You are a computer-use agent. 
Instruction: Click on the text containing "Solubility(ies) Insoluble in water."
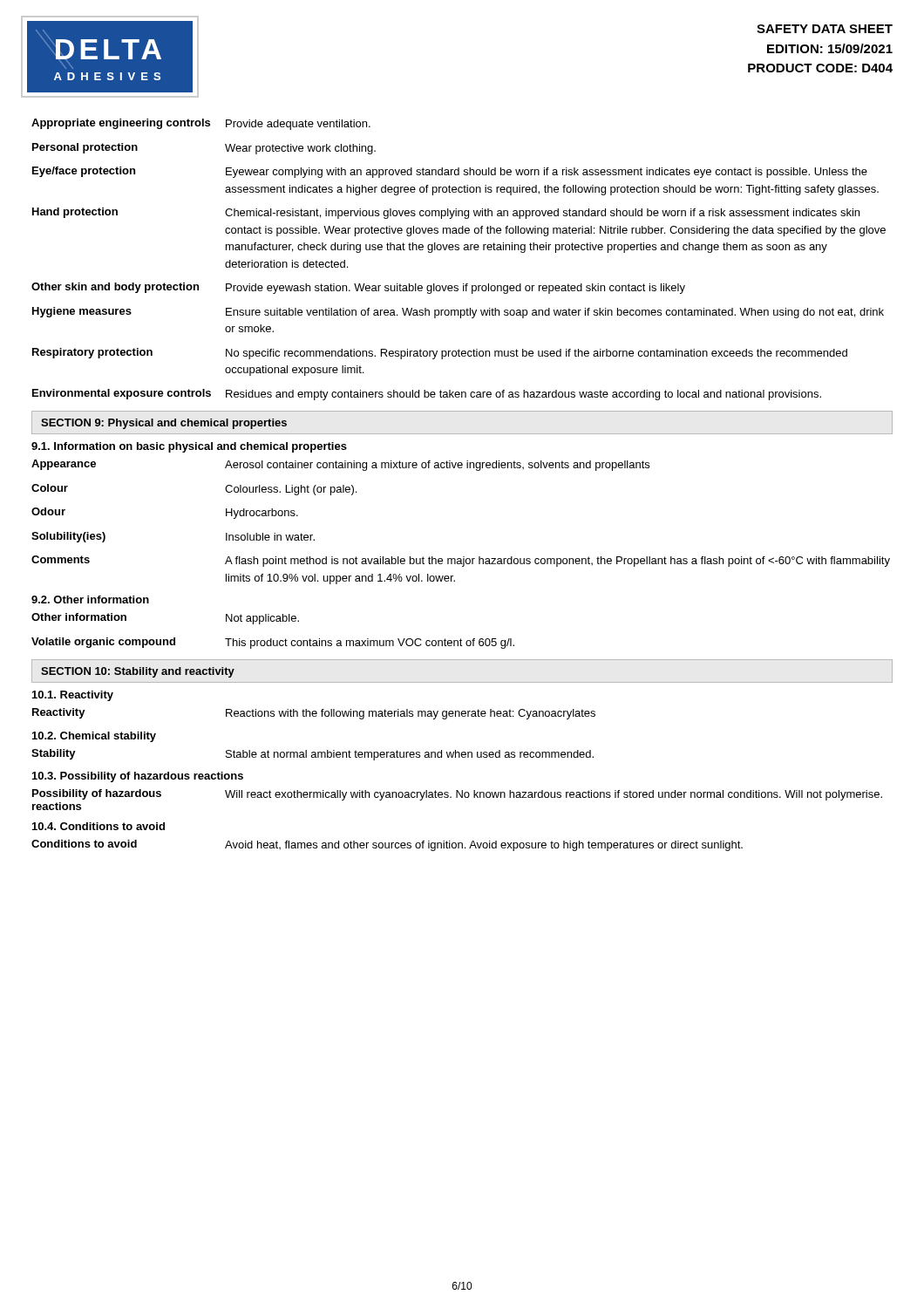(68, 537)
